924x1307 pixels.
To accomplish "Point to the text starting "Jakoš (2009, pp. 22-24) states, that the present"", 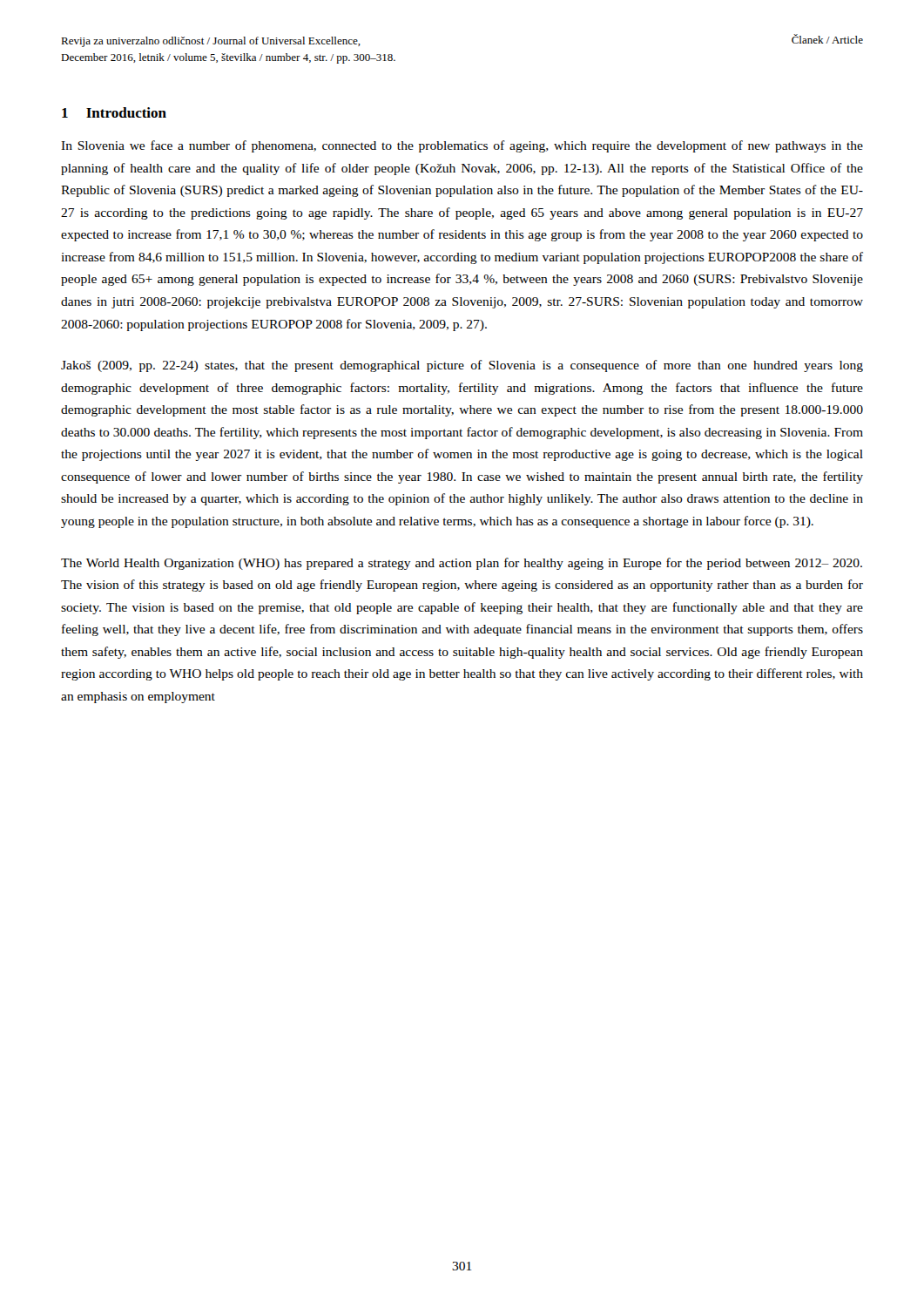I will point(462,443).
